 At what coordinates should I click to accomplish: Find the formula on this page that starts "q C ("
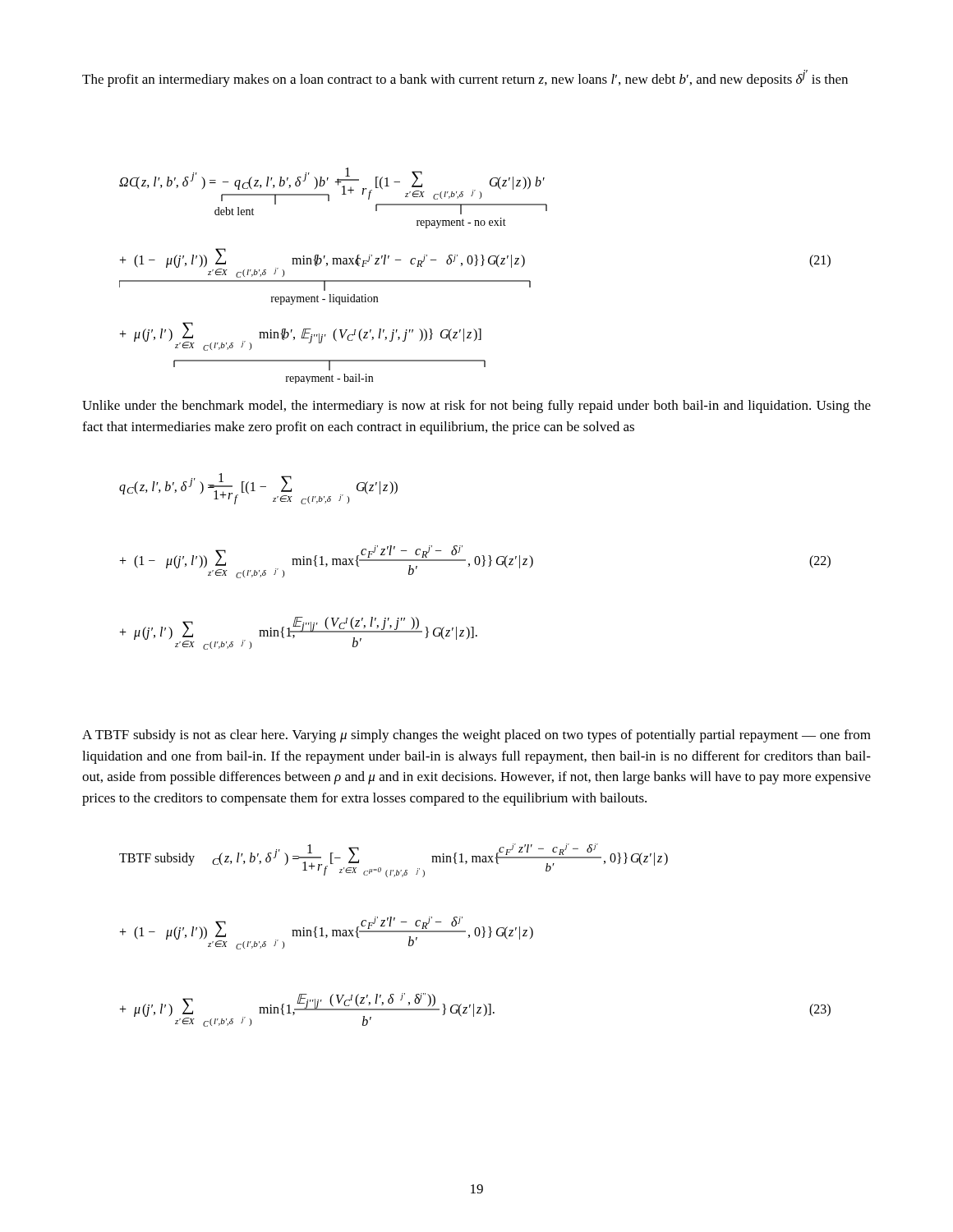(x=476, y=583)
